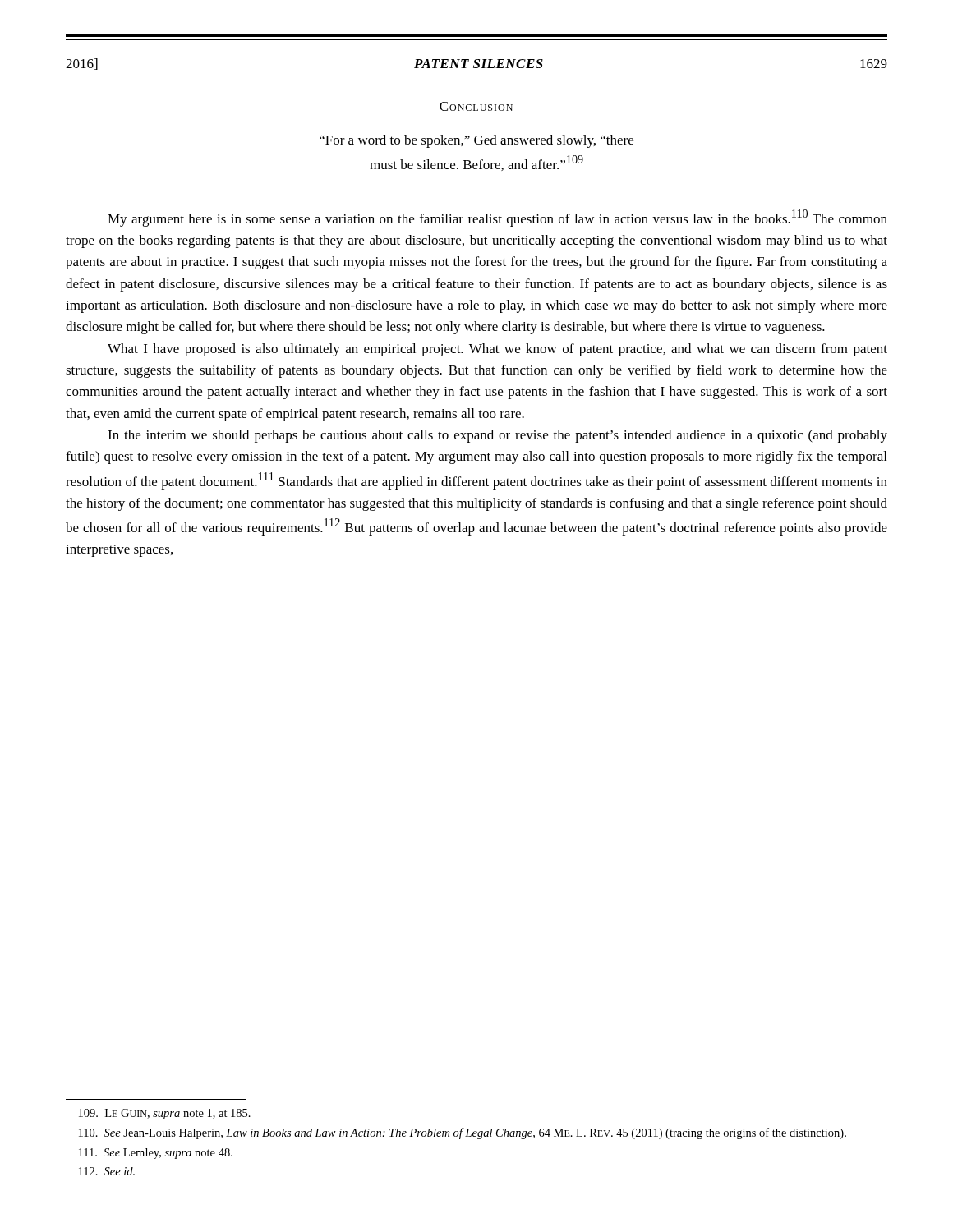Point to "See Lemley, supra note 48."
Screen dimensions: 1232x953
click(x=149, y=1152)
